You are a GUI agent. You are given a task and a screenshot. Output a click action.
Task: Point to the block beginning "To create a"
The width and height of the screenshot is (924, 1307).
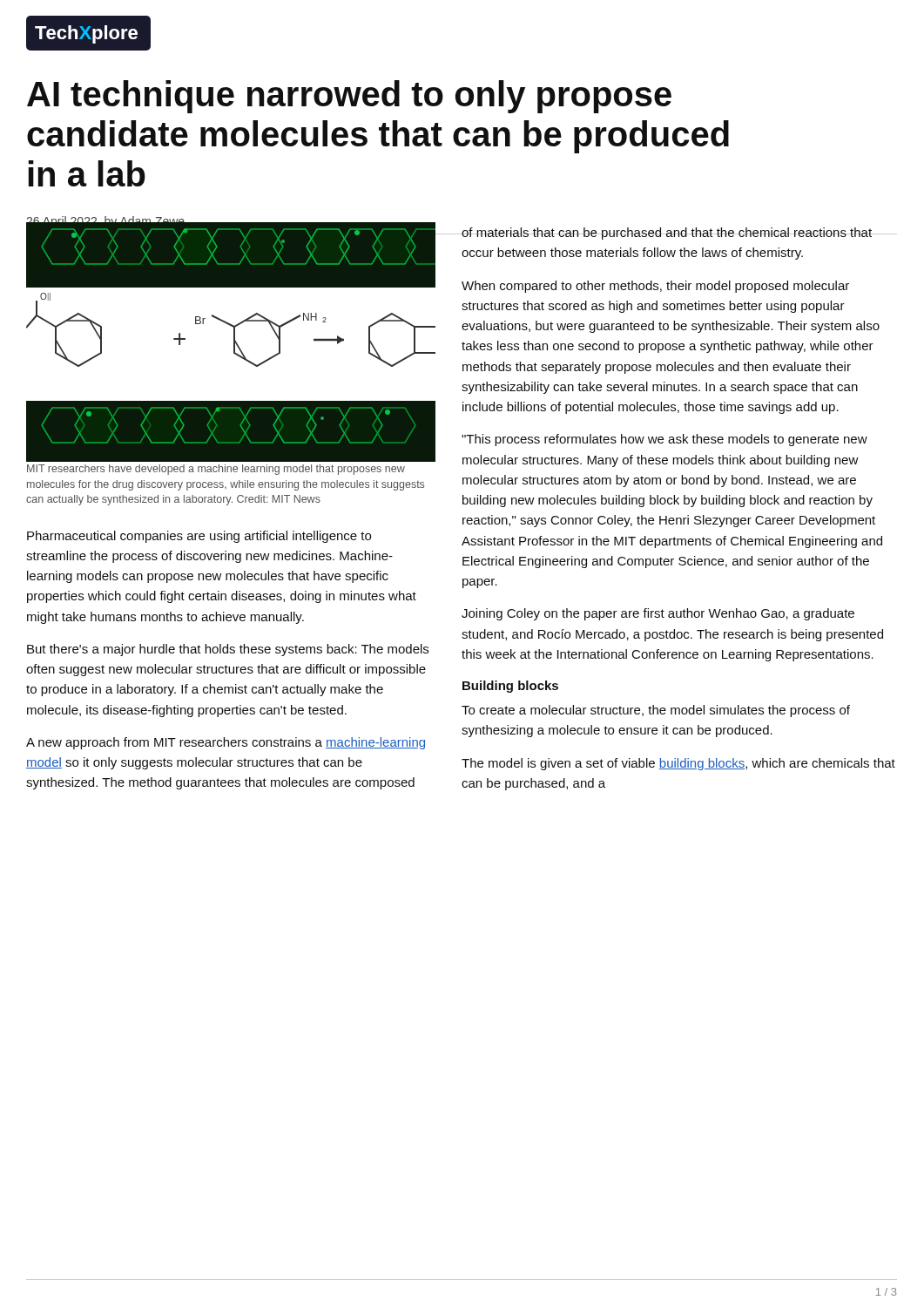tap(656, 720)
